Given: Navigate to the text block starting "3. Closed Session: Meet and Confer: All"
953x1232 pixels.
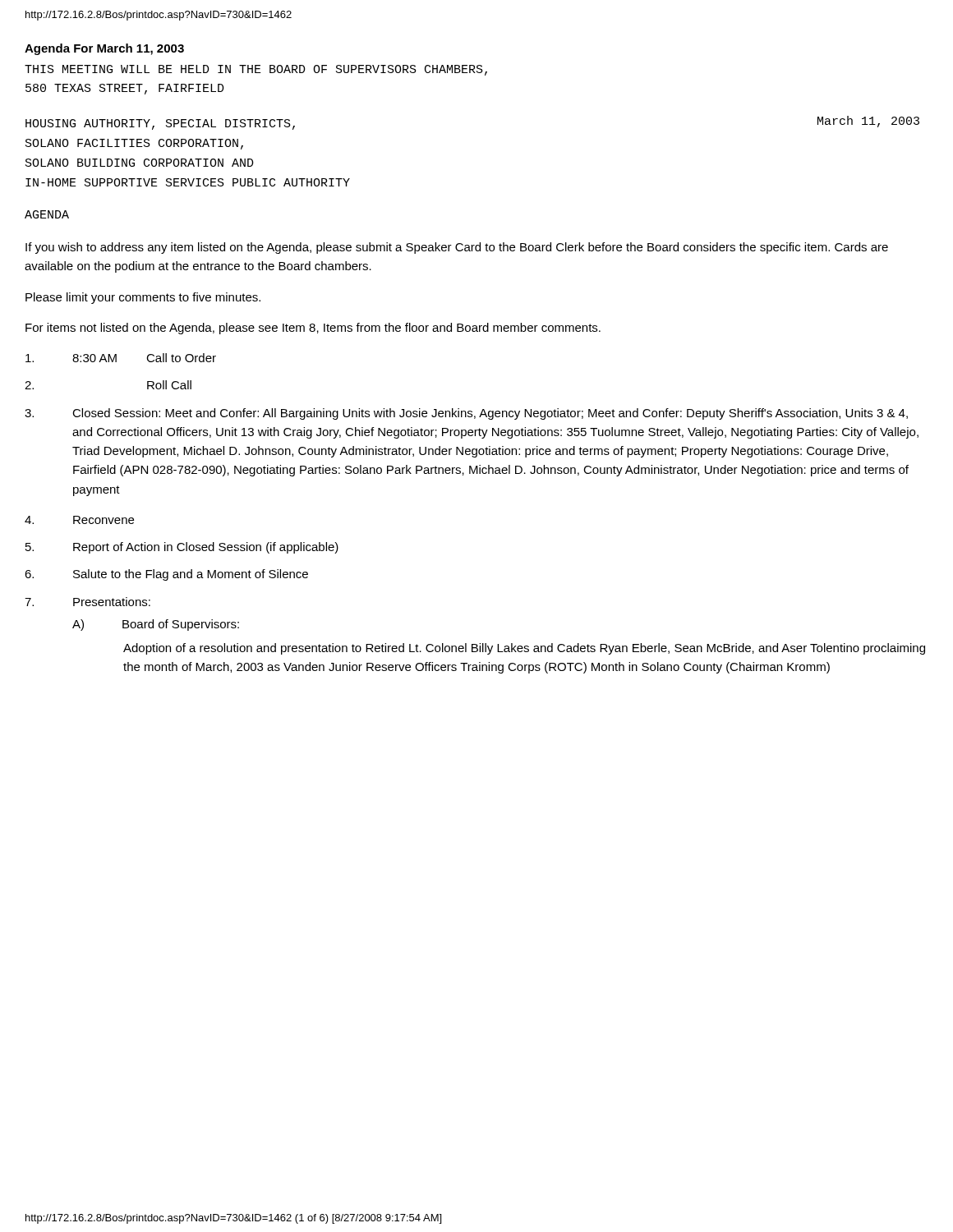Looking at the screenshot, I should click(x=476, y=451).
